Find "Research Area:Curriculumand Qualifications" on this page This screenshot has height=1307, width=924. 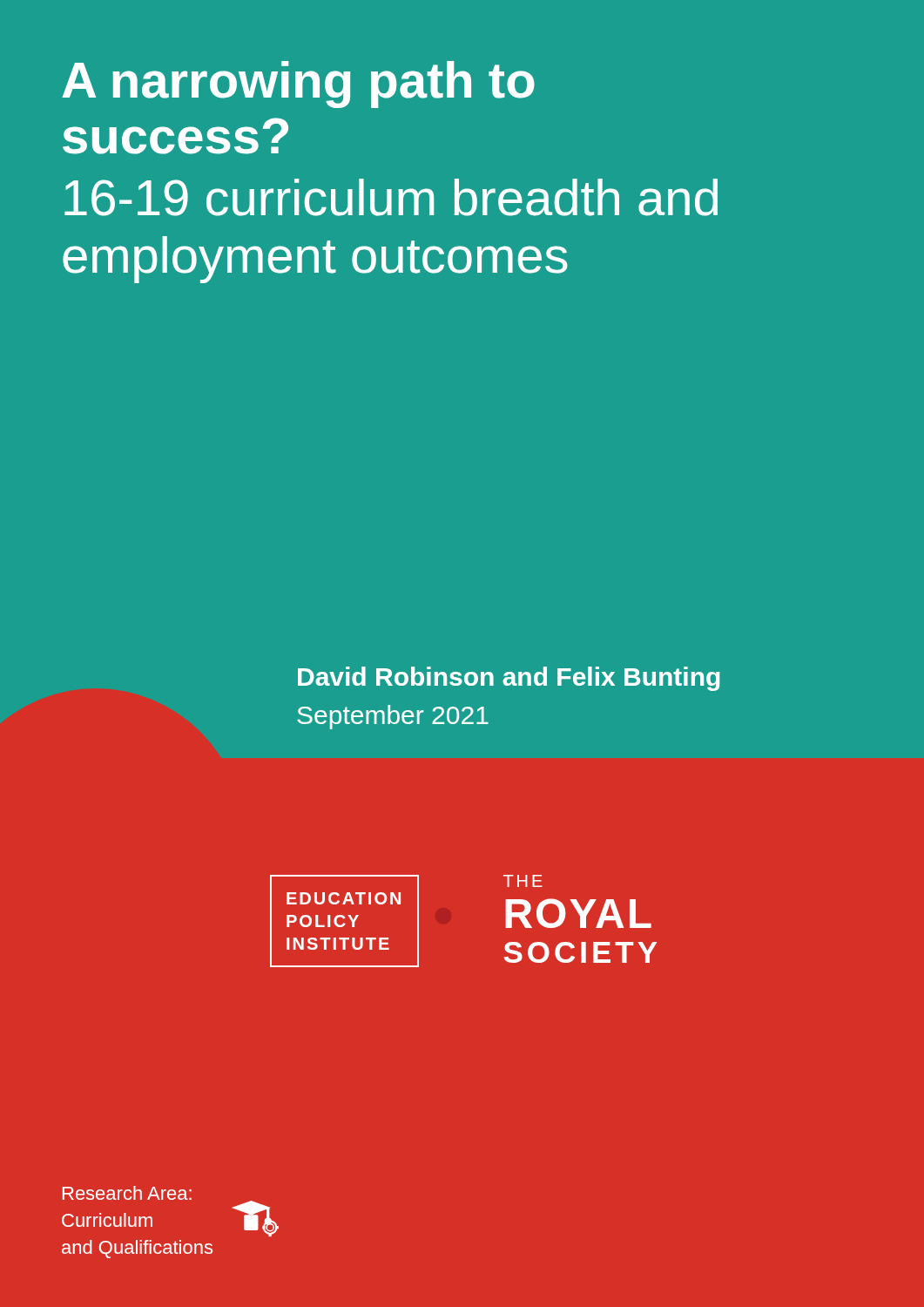pyautogui.click(x=137, y=1220)
